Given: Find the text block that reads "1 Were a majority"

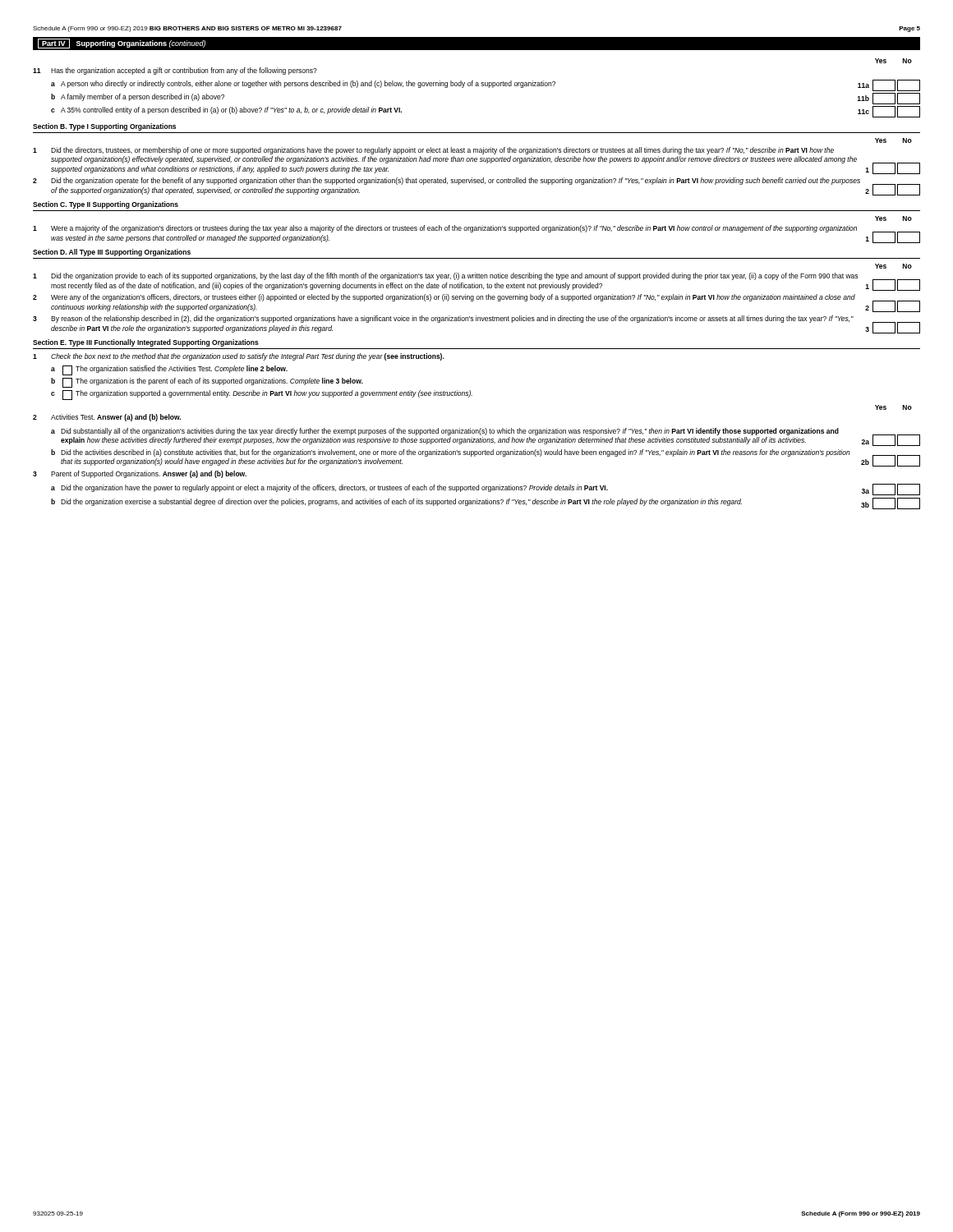Looking at the screenshot, I should tap(476, 234).
